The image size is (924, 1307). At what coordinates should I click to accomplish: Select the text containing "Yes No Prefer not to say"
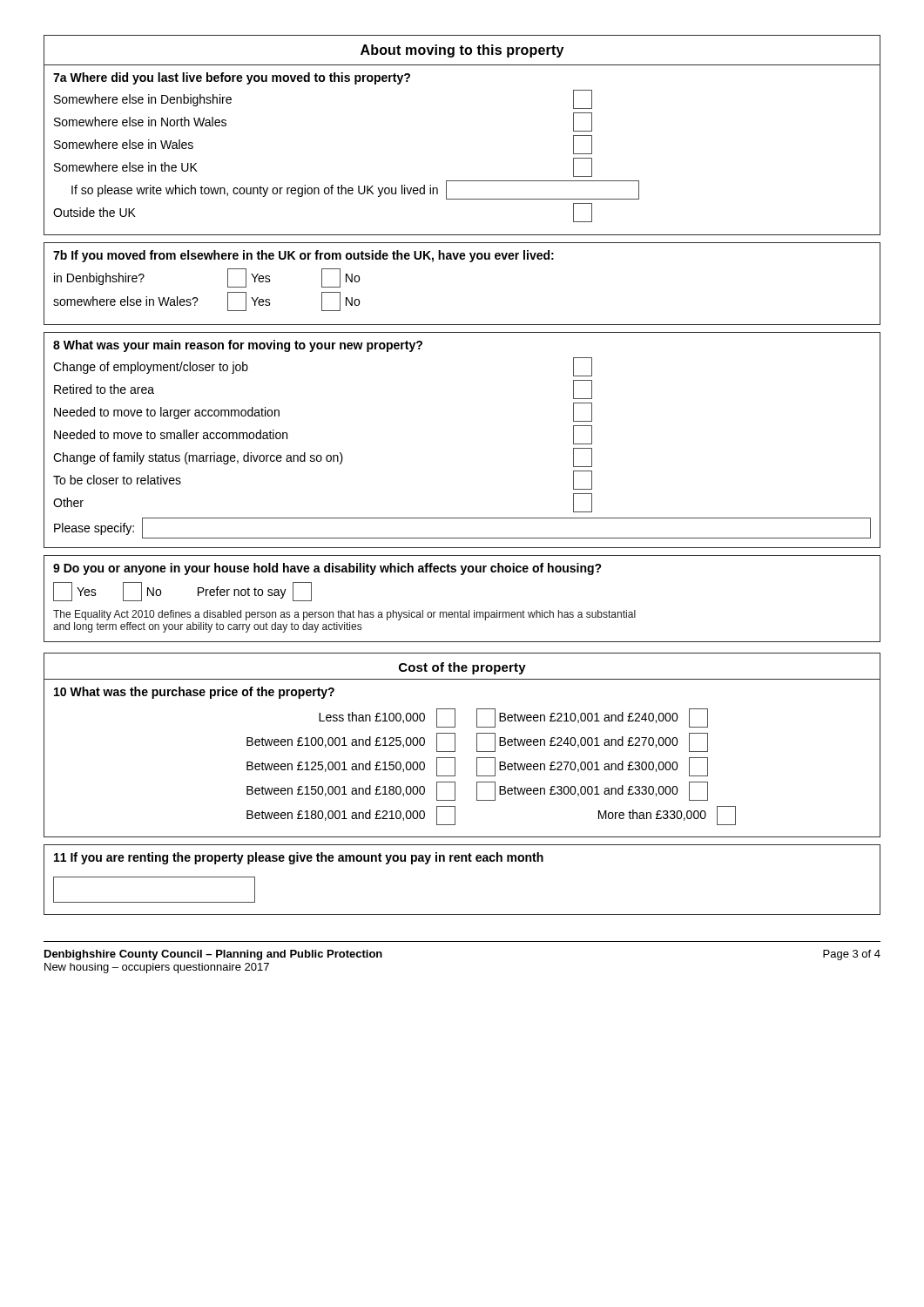coord(84,591)
